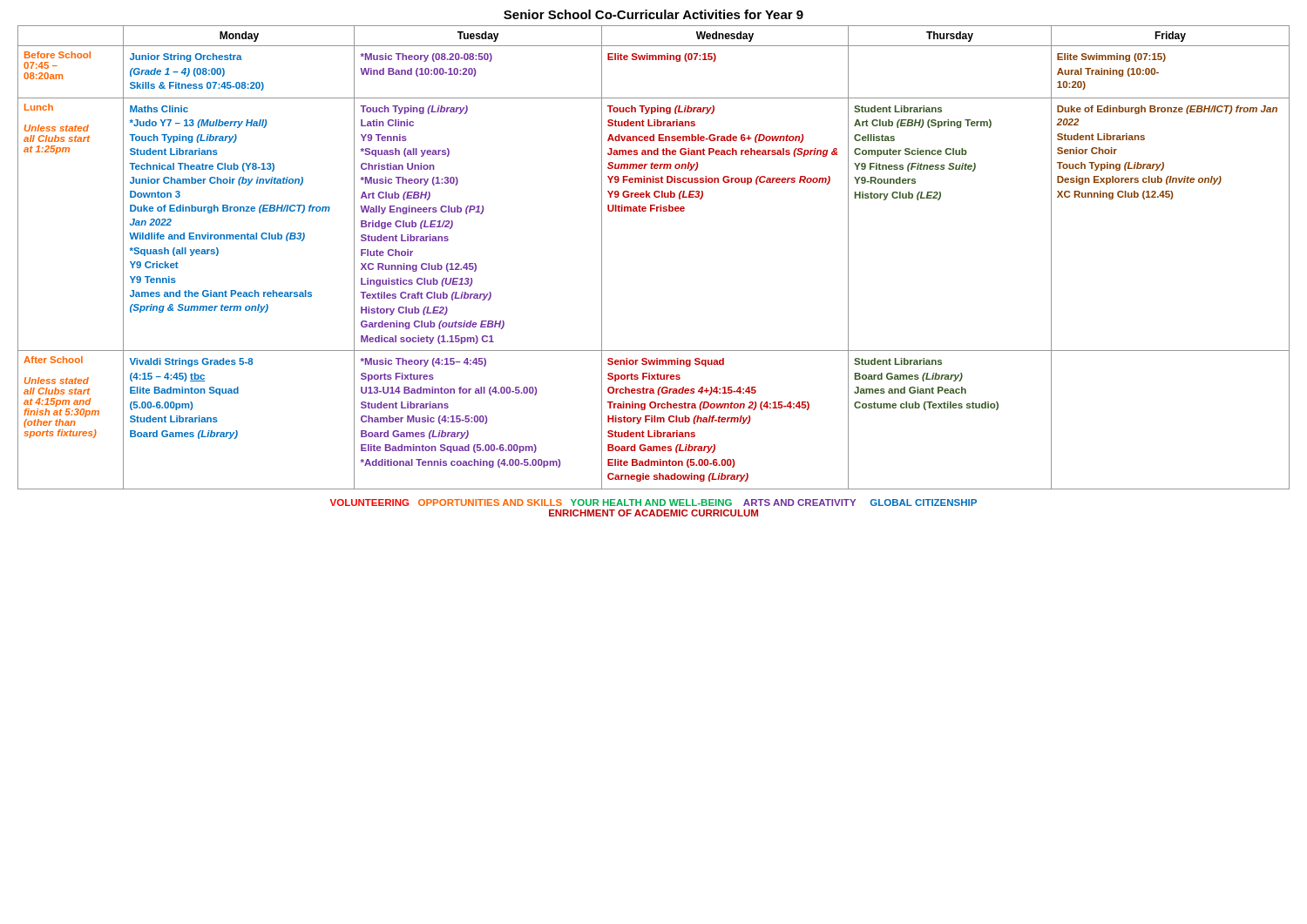This screenshot has width=1307, height=924.
Task: Locate the block starting "Senior School Co-Curricular Activities for Year"
Action: coord(654,14)
